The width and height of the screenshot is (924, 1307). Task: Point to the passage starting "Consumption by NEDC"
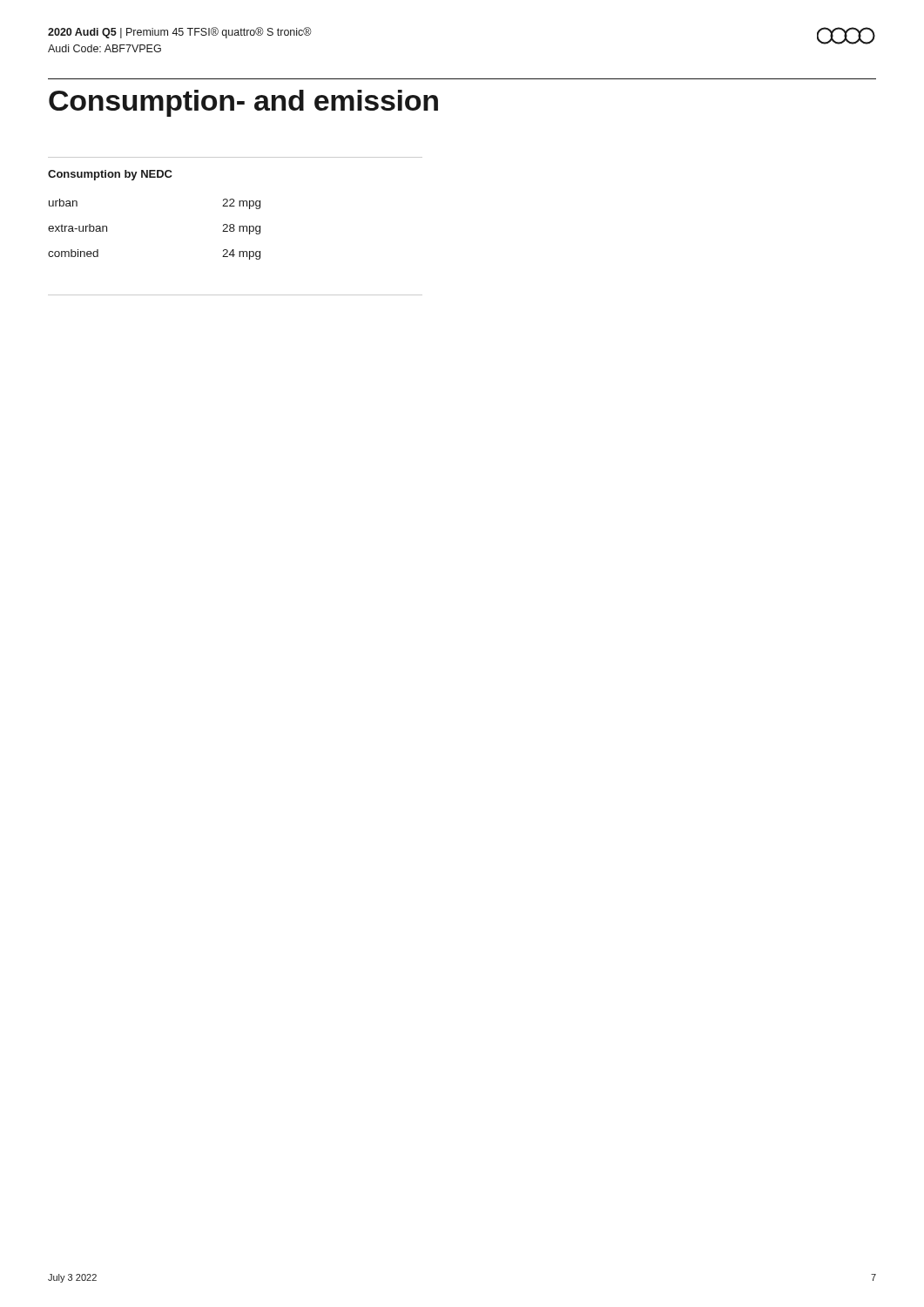point(110,174)
